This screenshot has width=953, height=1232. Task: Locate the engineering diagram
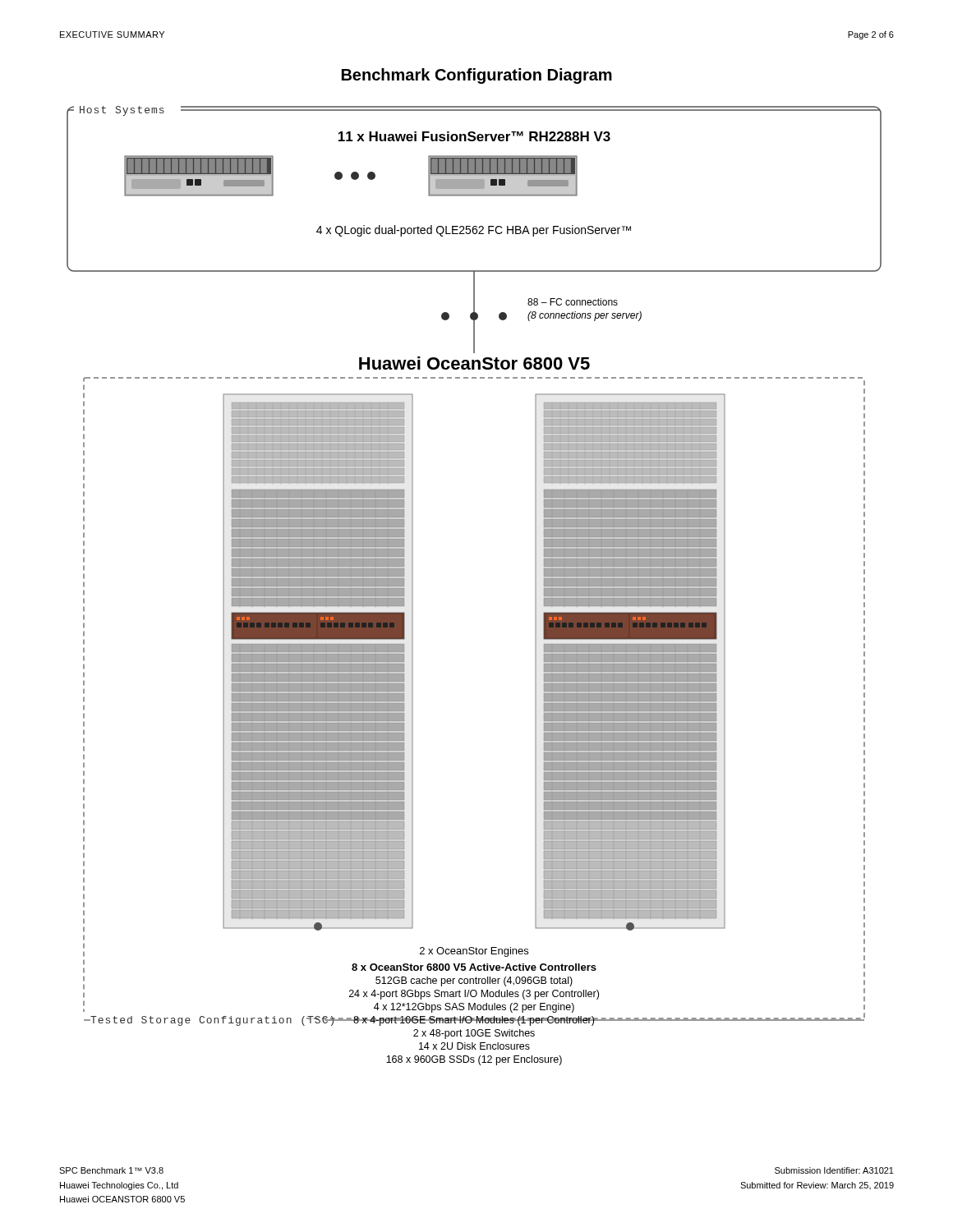476,608
